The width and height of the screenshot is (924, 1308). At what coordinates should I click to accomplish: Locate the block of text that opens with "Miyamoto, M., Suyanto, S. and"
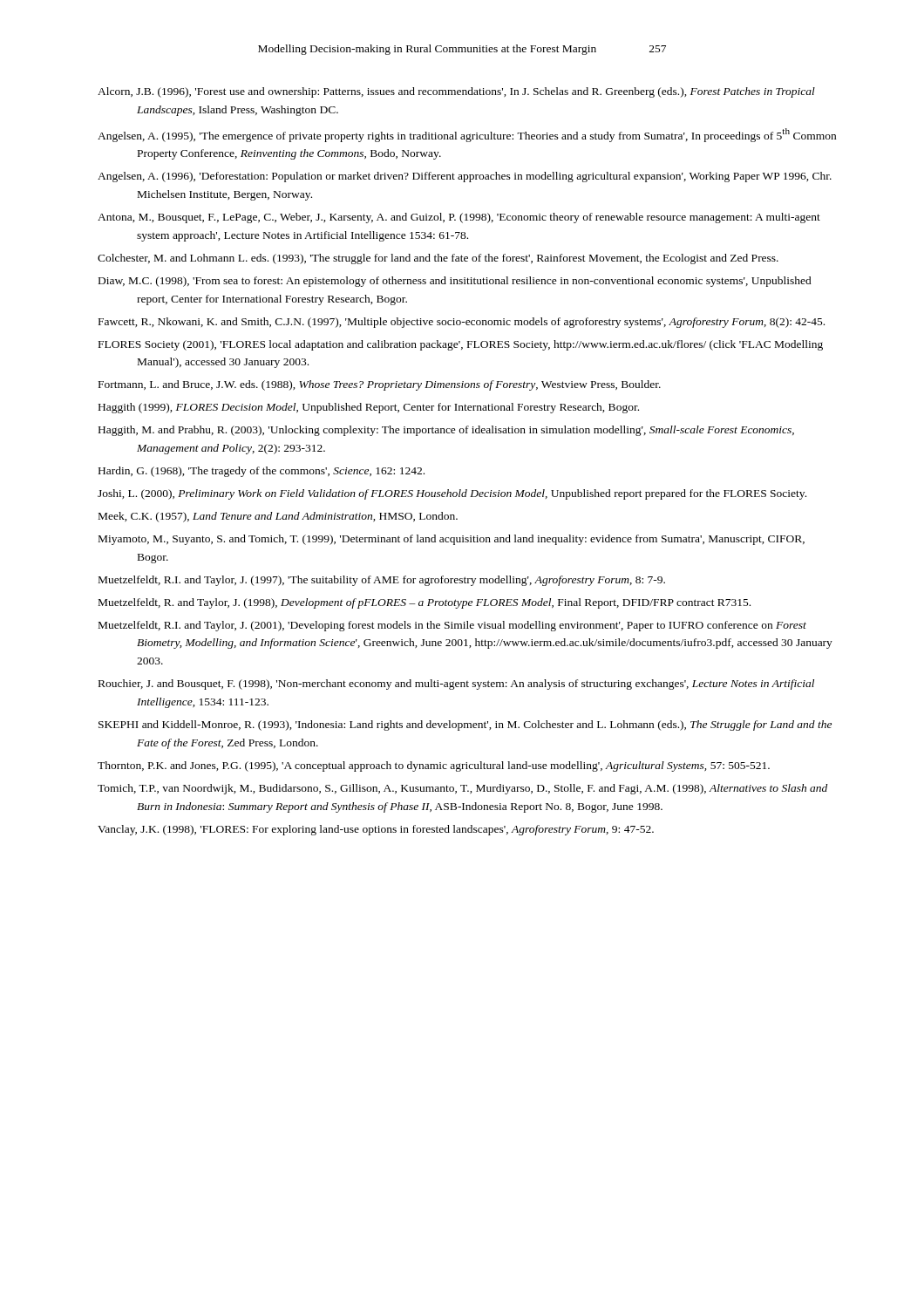(451, 547)
